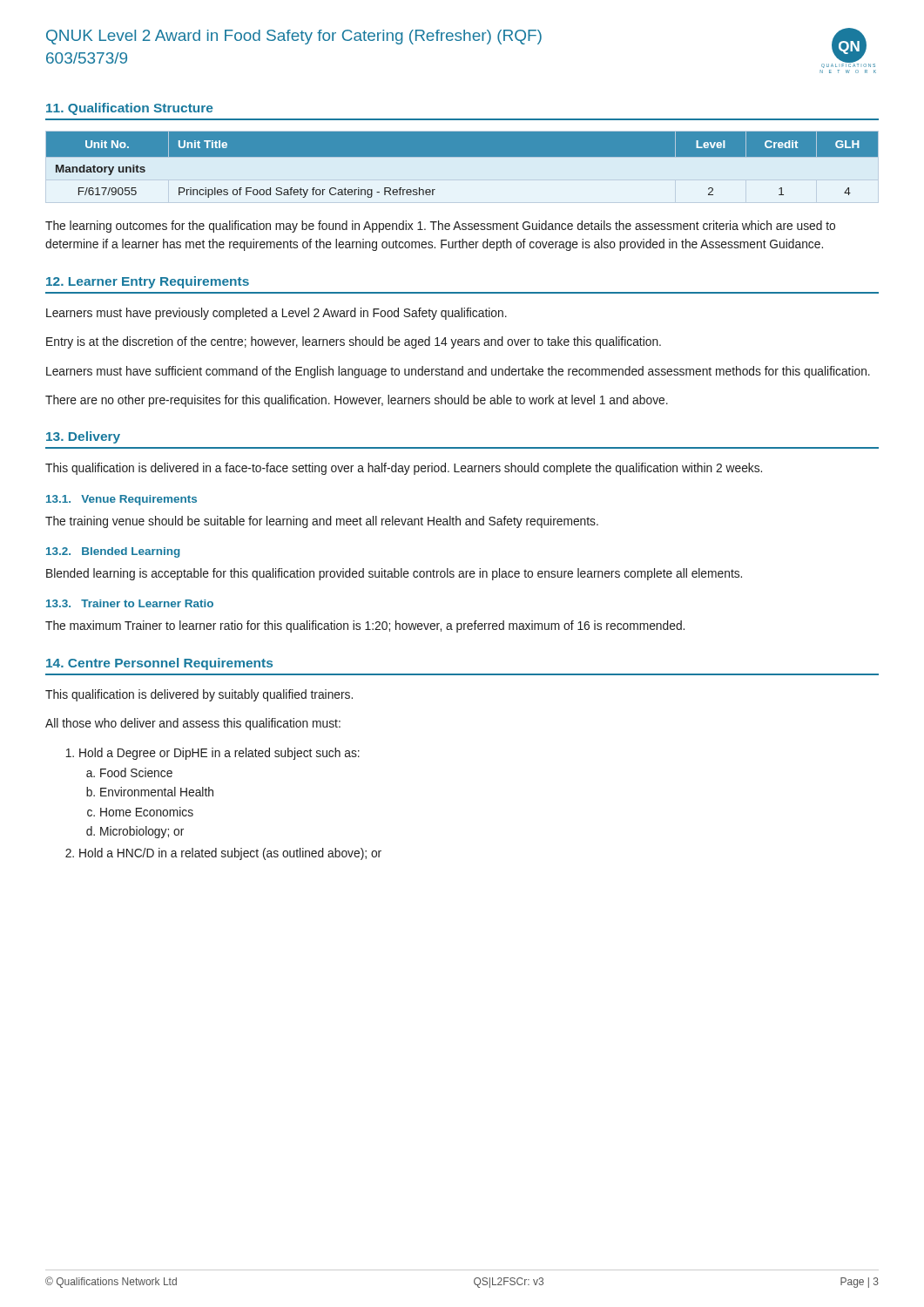
Task: Select the text block containing "There are no other pre-requisites for"
Action: point(357,400)
